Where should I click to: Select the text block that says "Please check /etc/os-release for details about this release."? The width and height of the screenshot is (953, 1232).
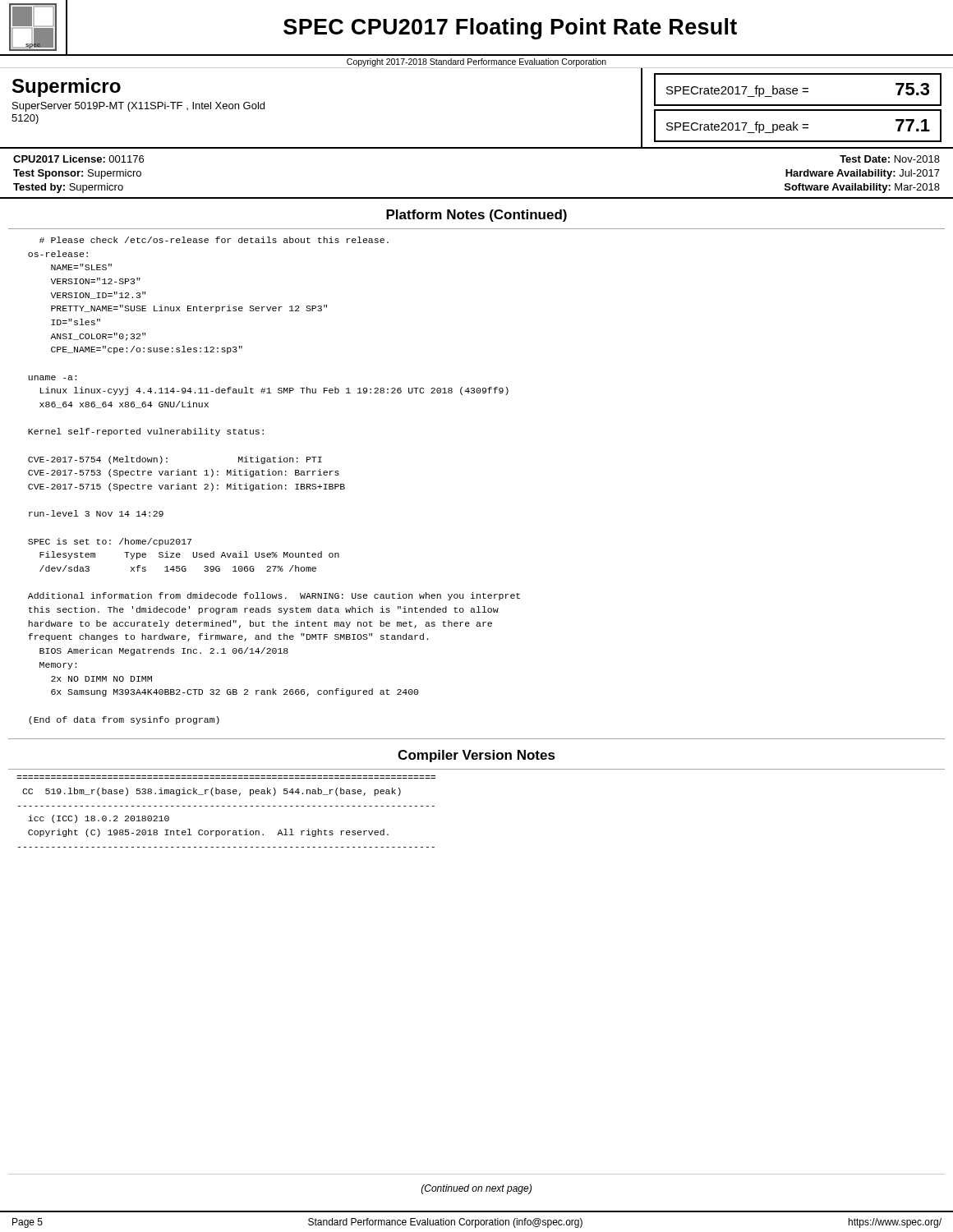pos(269,480)
